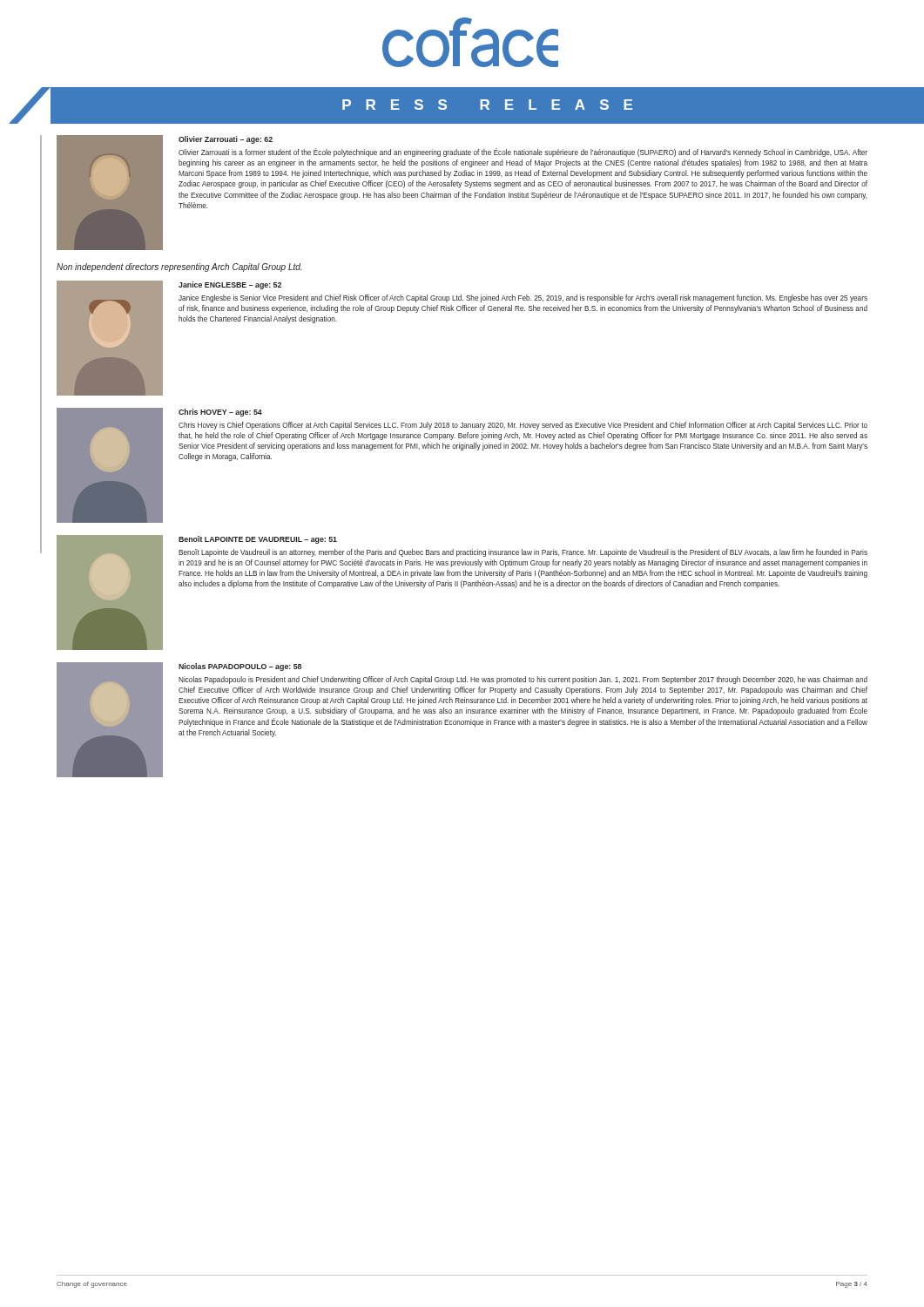Select the logo
The image size is (924, 1307).
point(462,49)
